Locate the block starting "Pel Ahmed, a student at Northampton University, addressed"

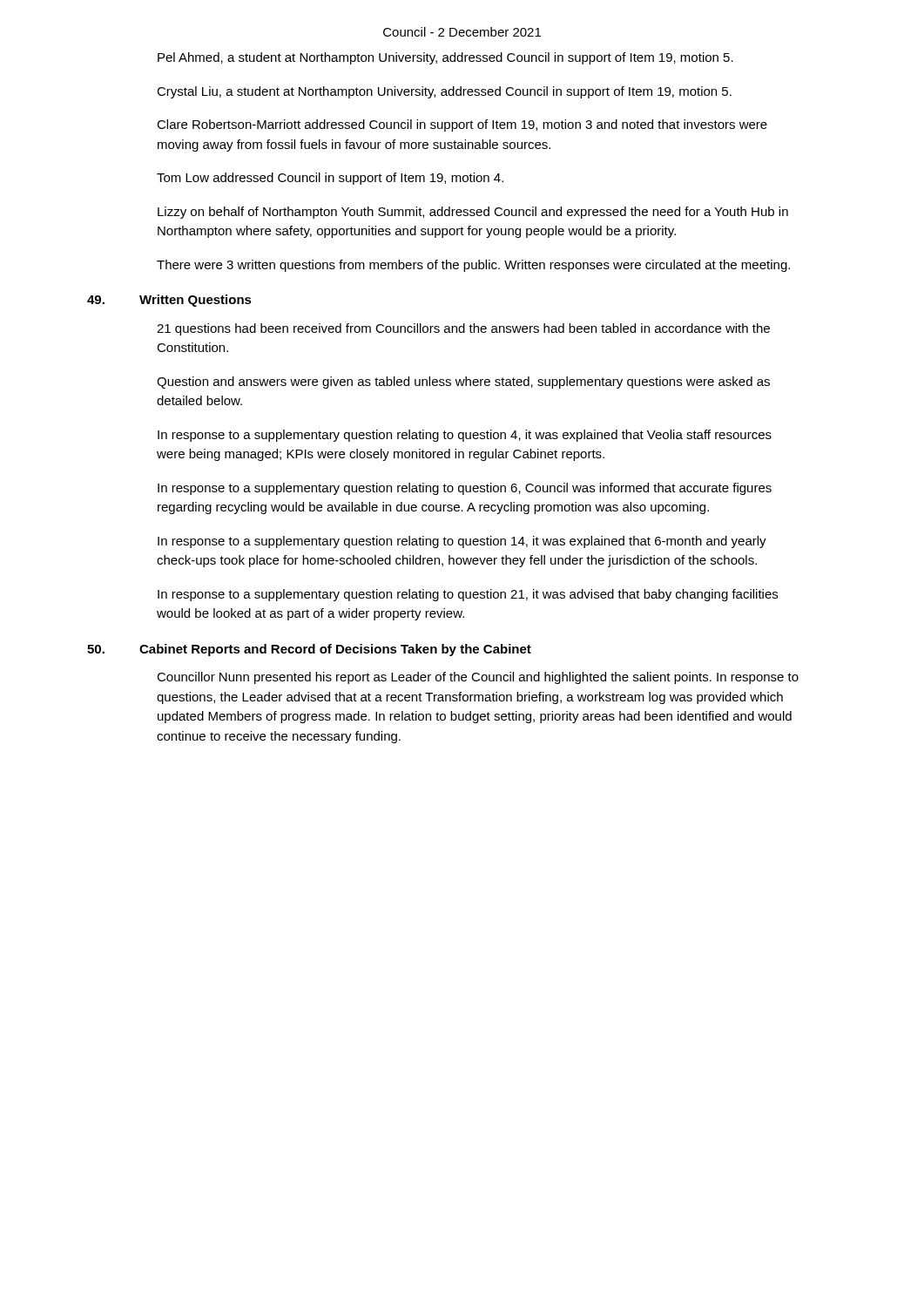point(445,57)
